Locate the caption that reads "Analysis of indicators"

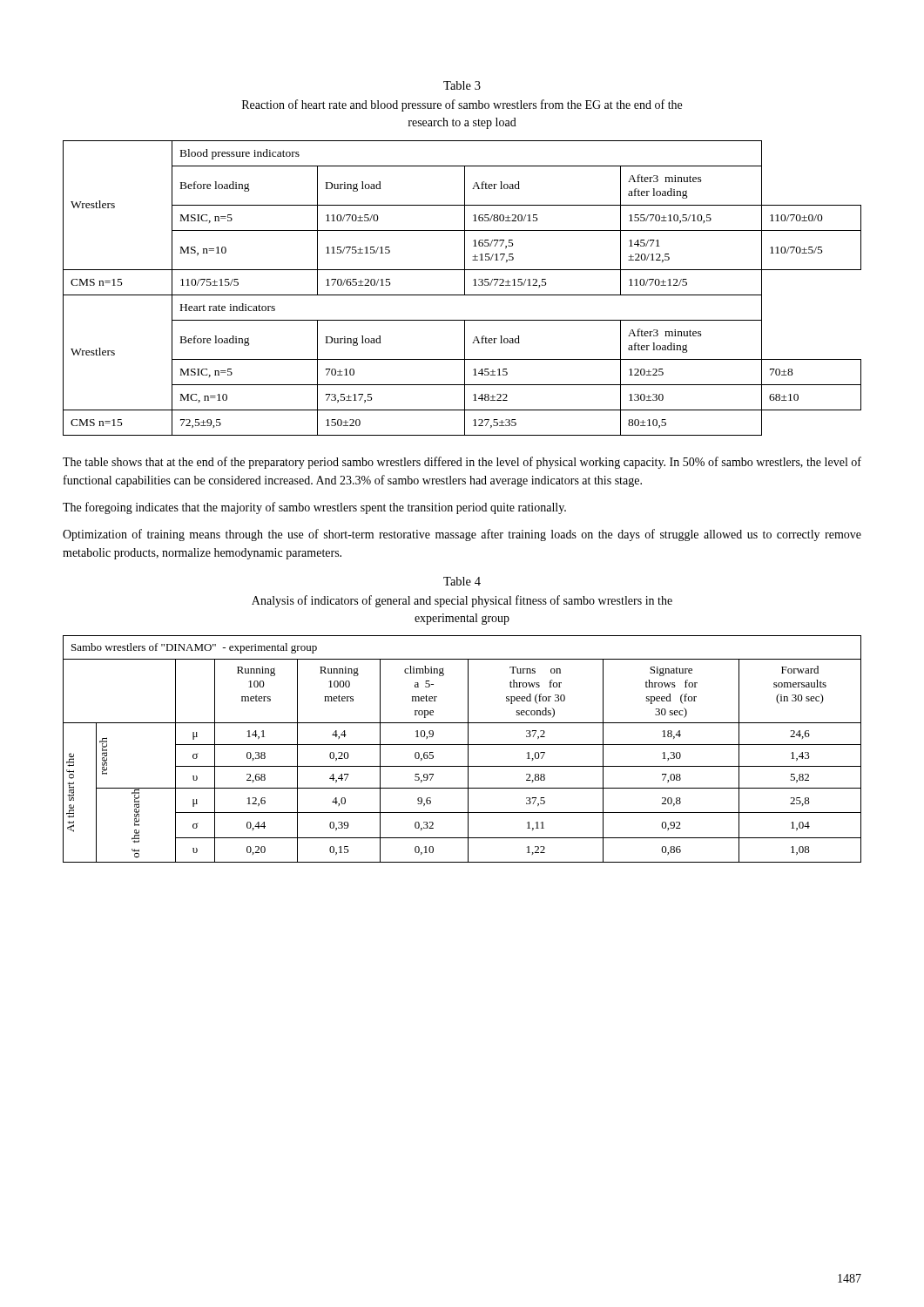(462, 609)
